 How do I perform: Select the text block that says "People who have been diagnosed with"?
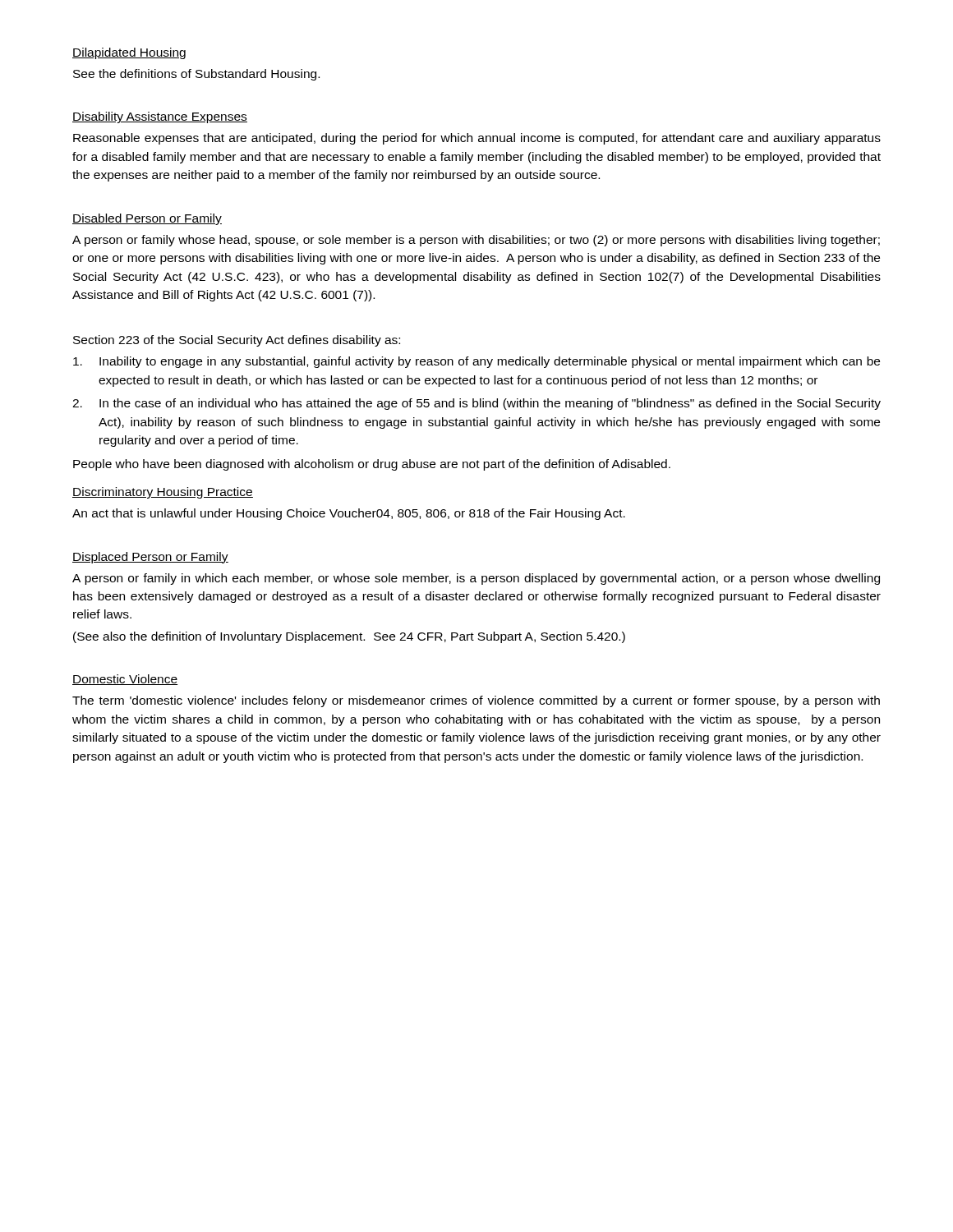[372, 463]
